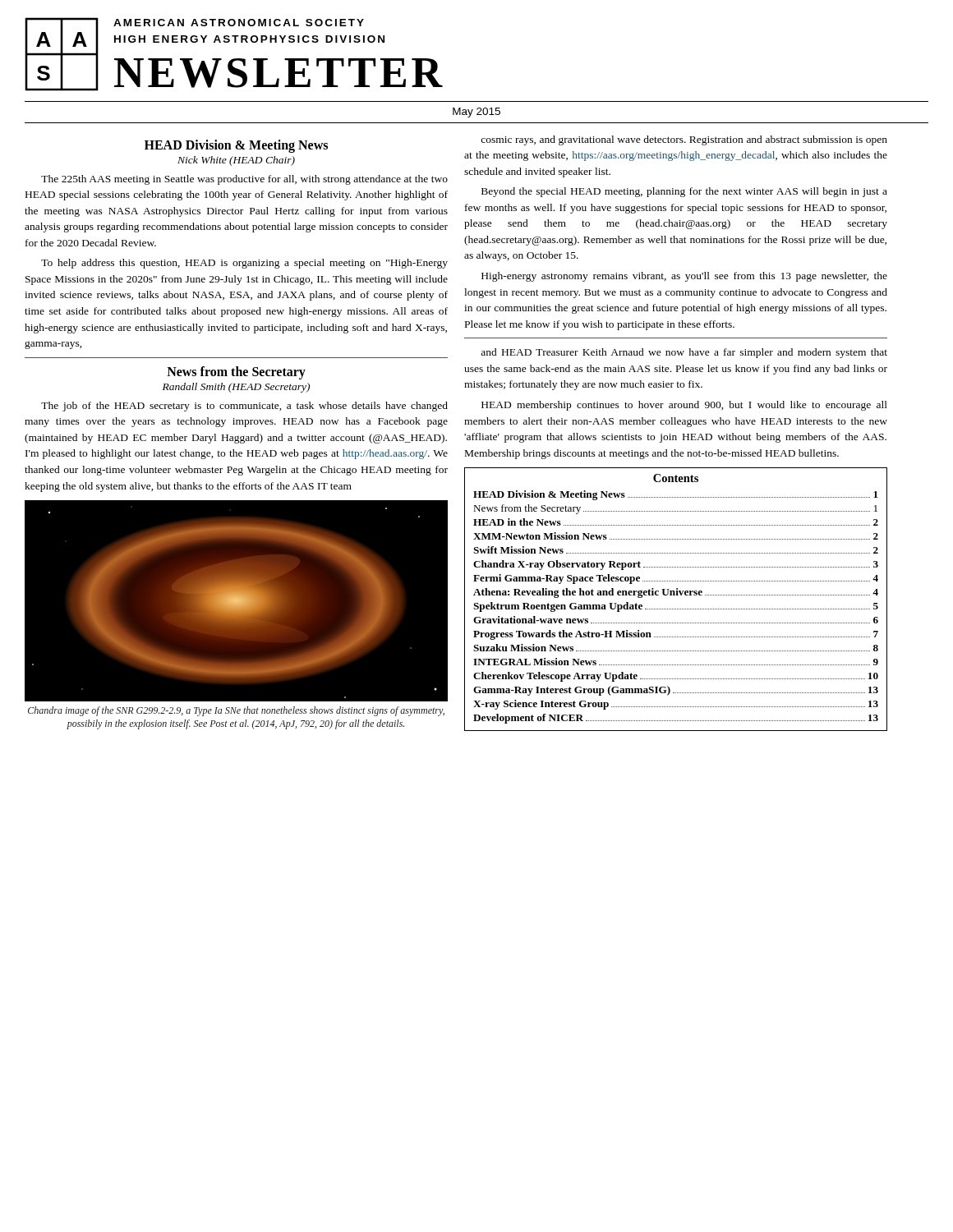Locate the text starting "cosmic rays, and gravitational wave detectors."
This screenshot has height=1232, width=953.
click(x=676, y=231)
